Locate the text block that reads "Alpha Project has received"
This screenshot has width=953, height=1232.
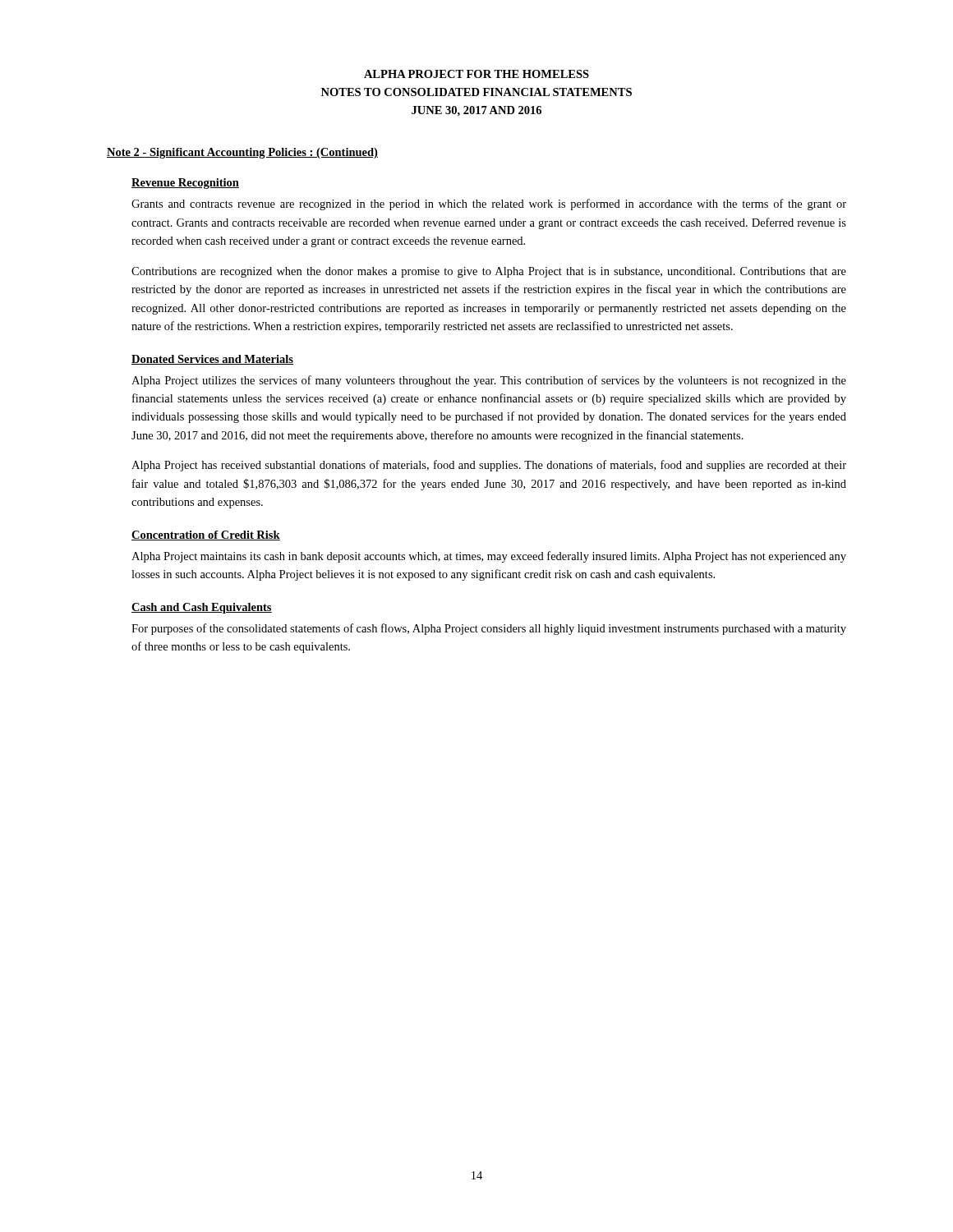[x=489, y=484]
